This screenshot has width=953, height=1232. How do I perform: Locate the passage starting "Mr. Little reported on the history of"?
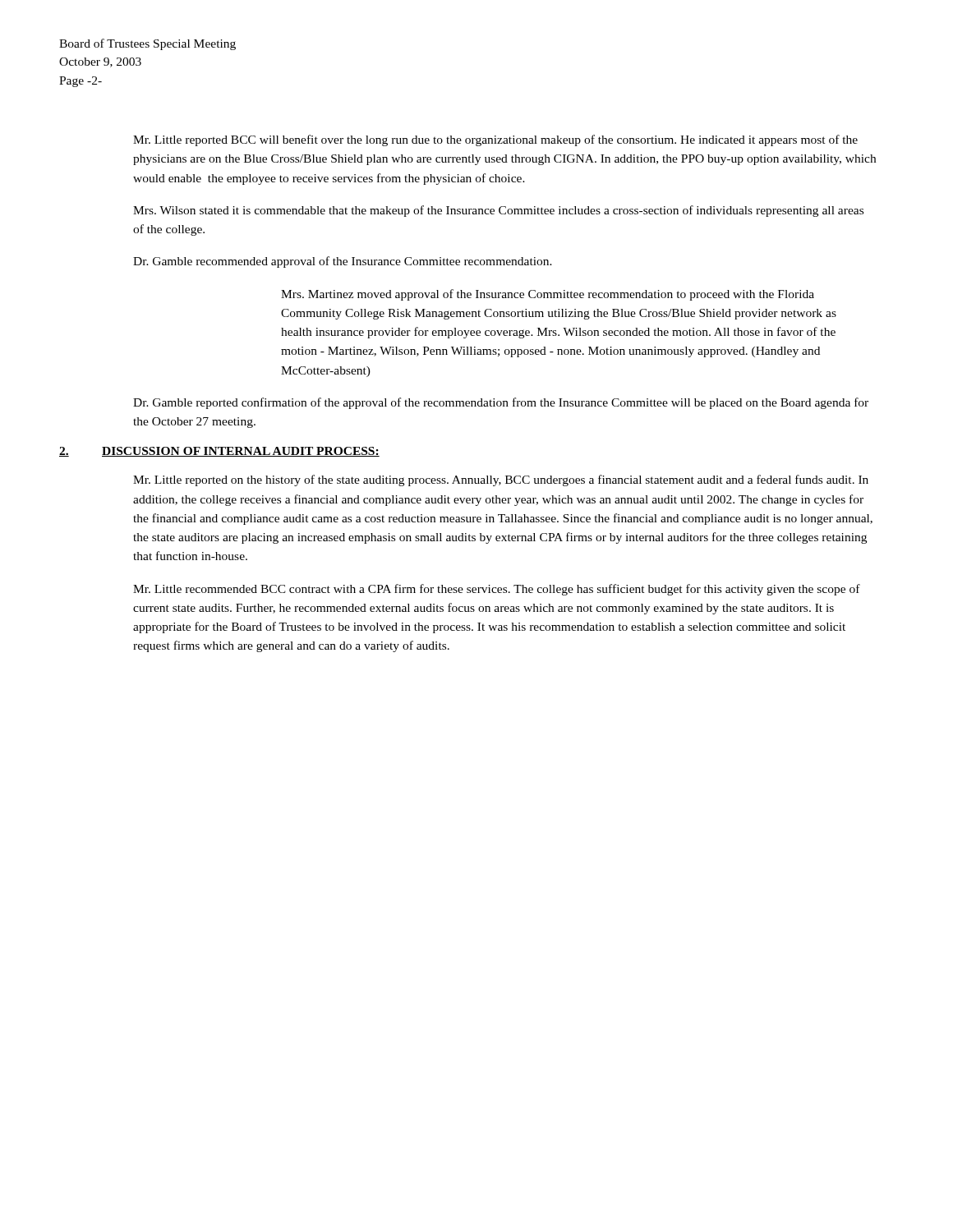(505, 518)
